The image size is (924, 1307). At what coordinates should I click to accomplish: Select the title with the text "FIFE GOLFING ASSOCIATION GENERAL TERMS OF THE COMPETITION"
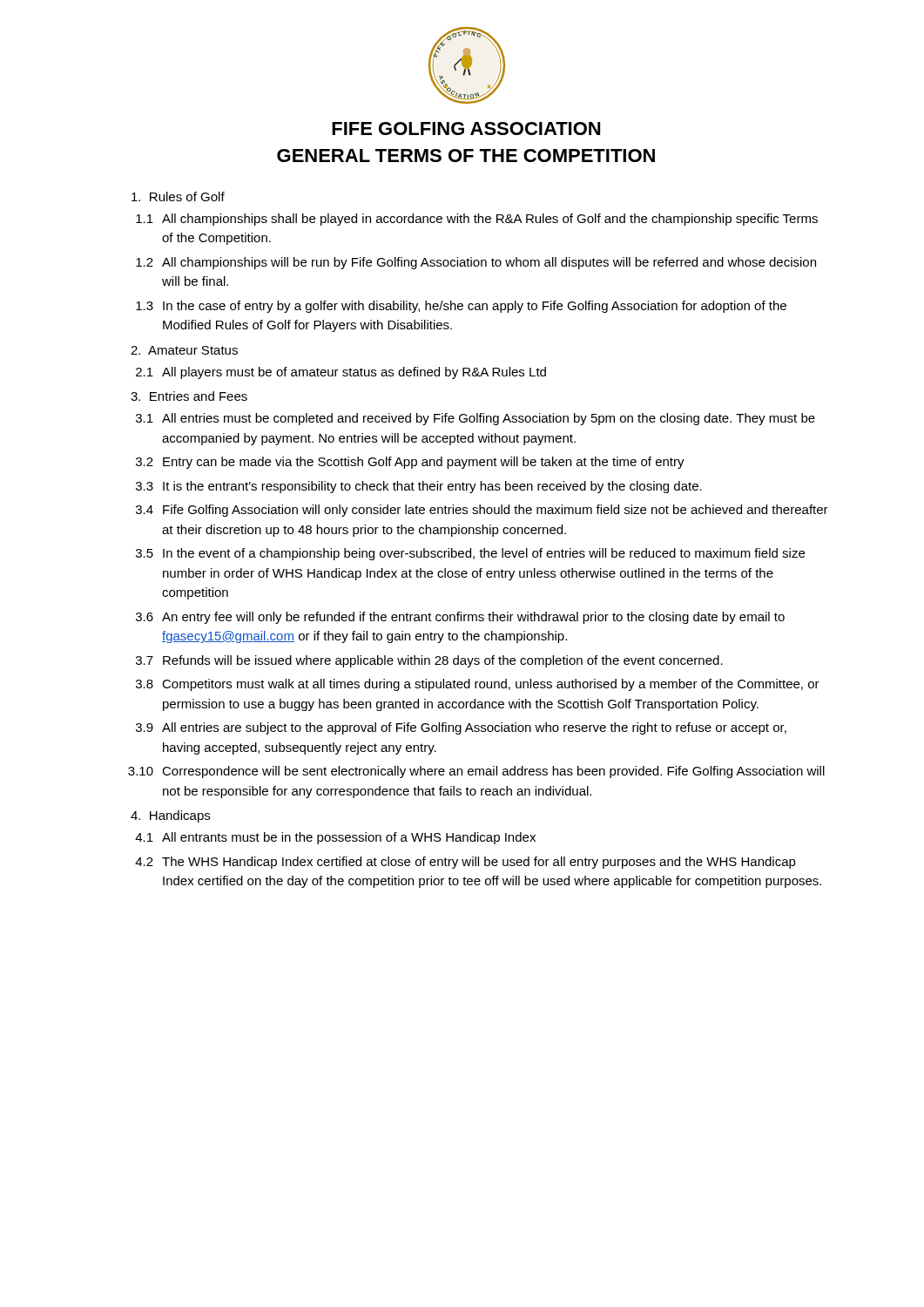coord(466,142)
